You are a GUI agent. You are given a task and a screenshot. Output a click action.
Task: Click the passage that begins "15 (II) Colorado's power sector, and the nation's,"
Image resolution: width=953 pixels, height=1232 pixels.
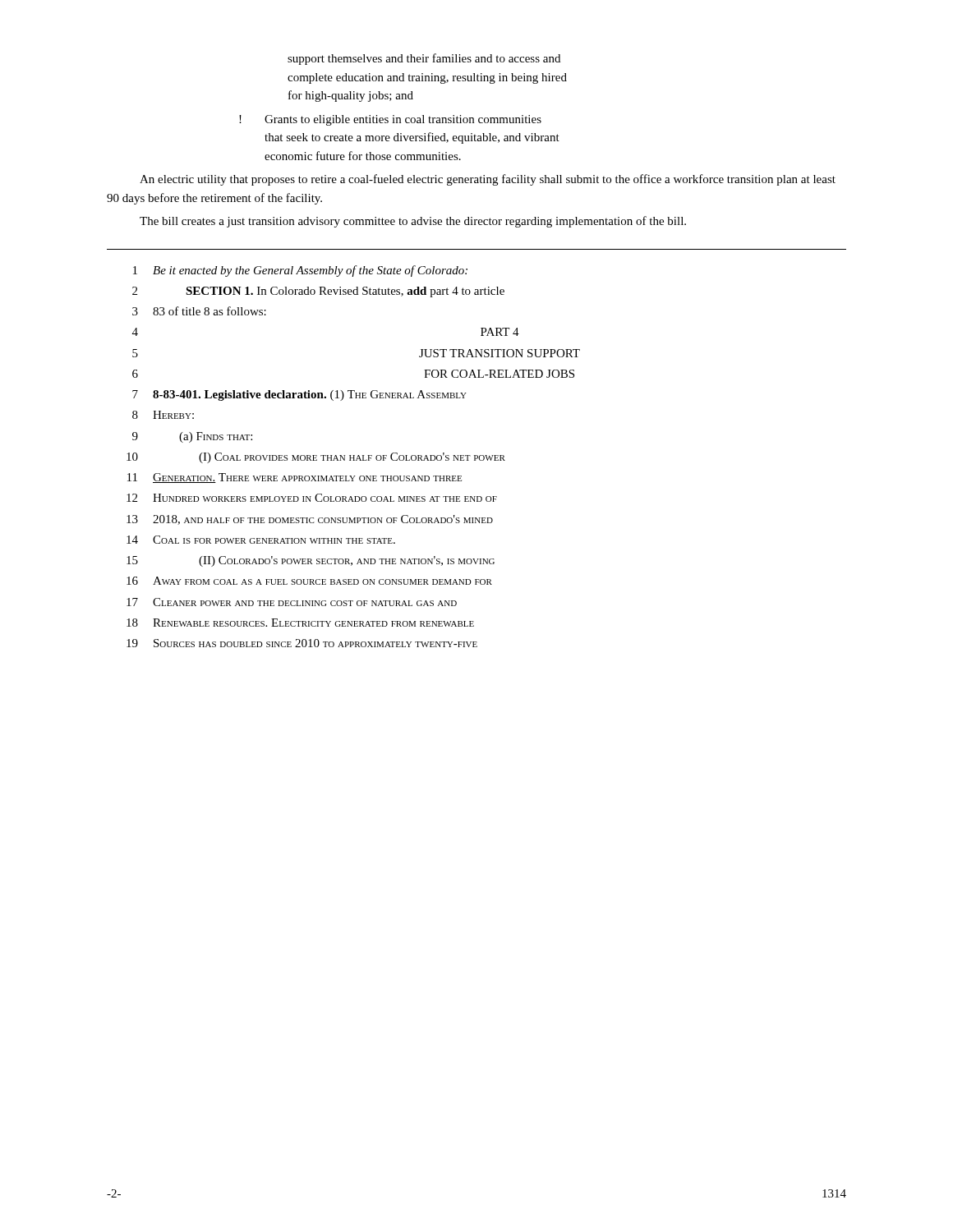click(476, 561)
